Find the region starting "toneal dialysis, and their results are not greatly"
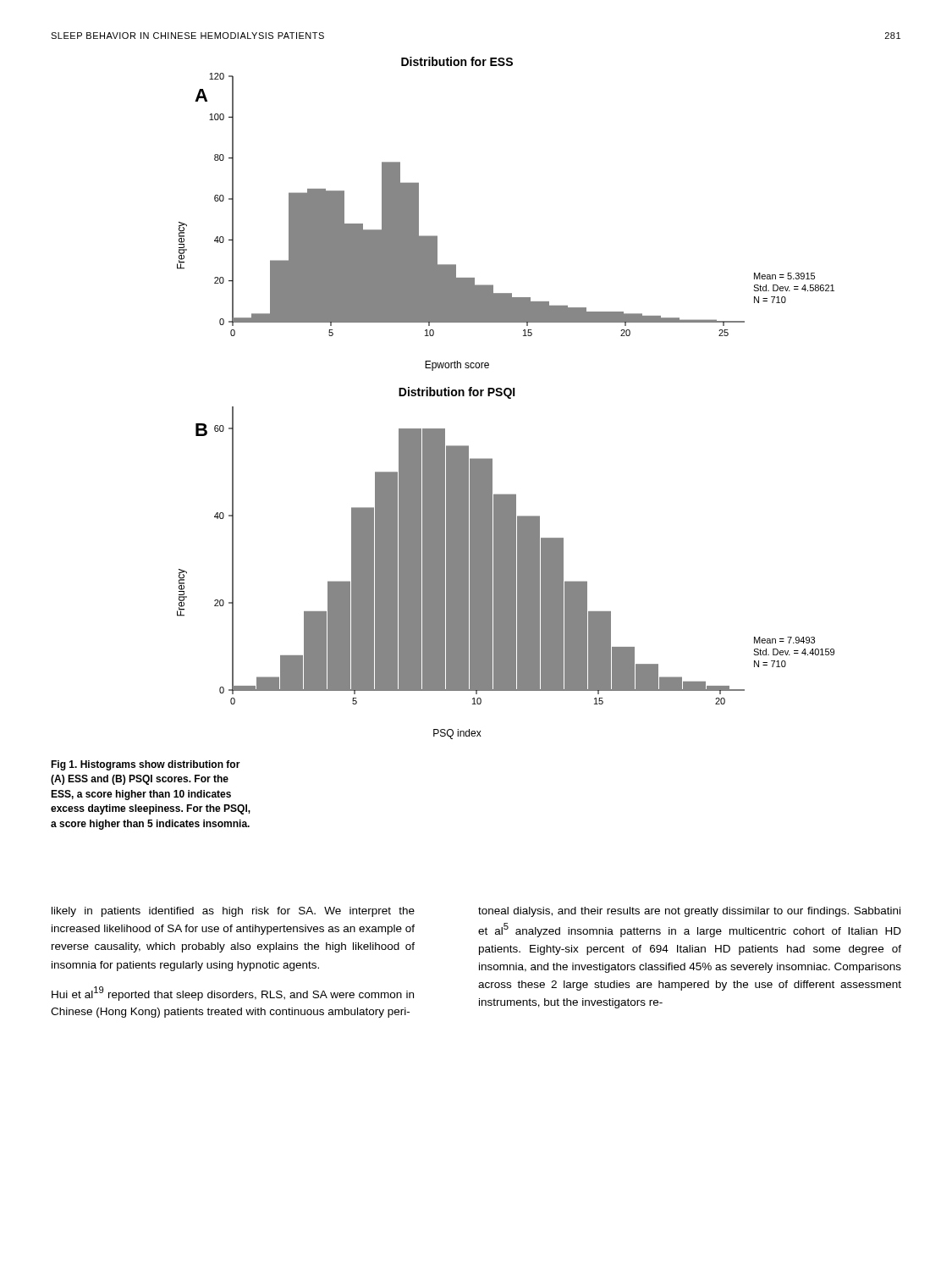 [x=690, y=957]
